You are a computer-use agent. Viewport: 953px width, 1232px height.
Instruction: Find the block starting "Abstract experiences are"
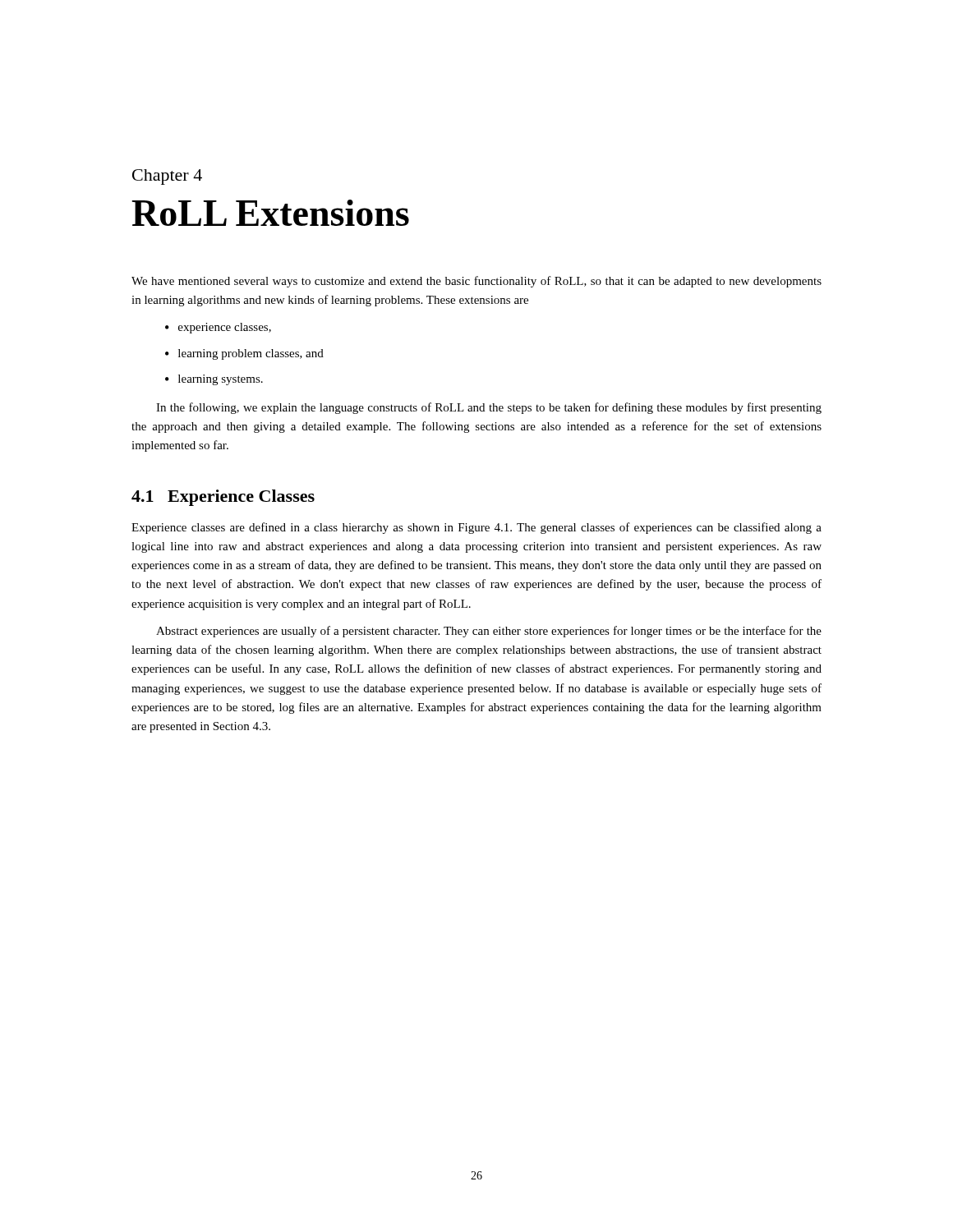click(476, 678)
